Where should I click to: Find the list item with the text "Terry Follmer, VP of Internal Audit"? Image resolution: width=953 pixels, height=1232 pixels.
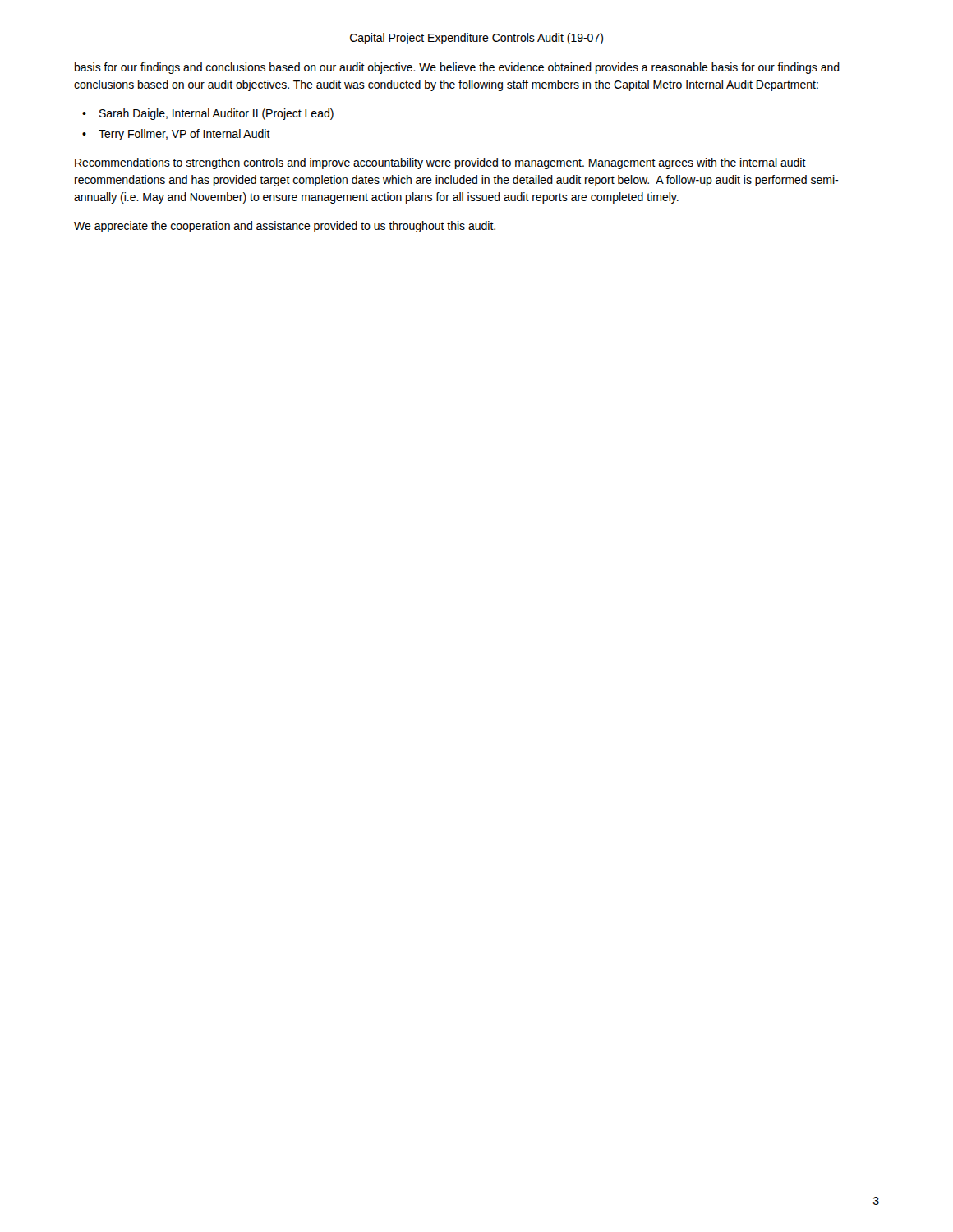184,134
